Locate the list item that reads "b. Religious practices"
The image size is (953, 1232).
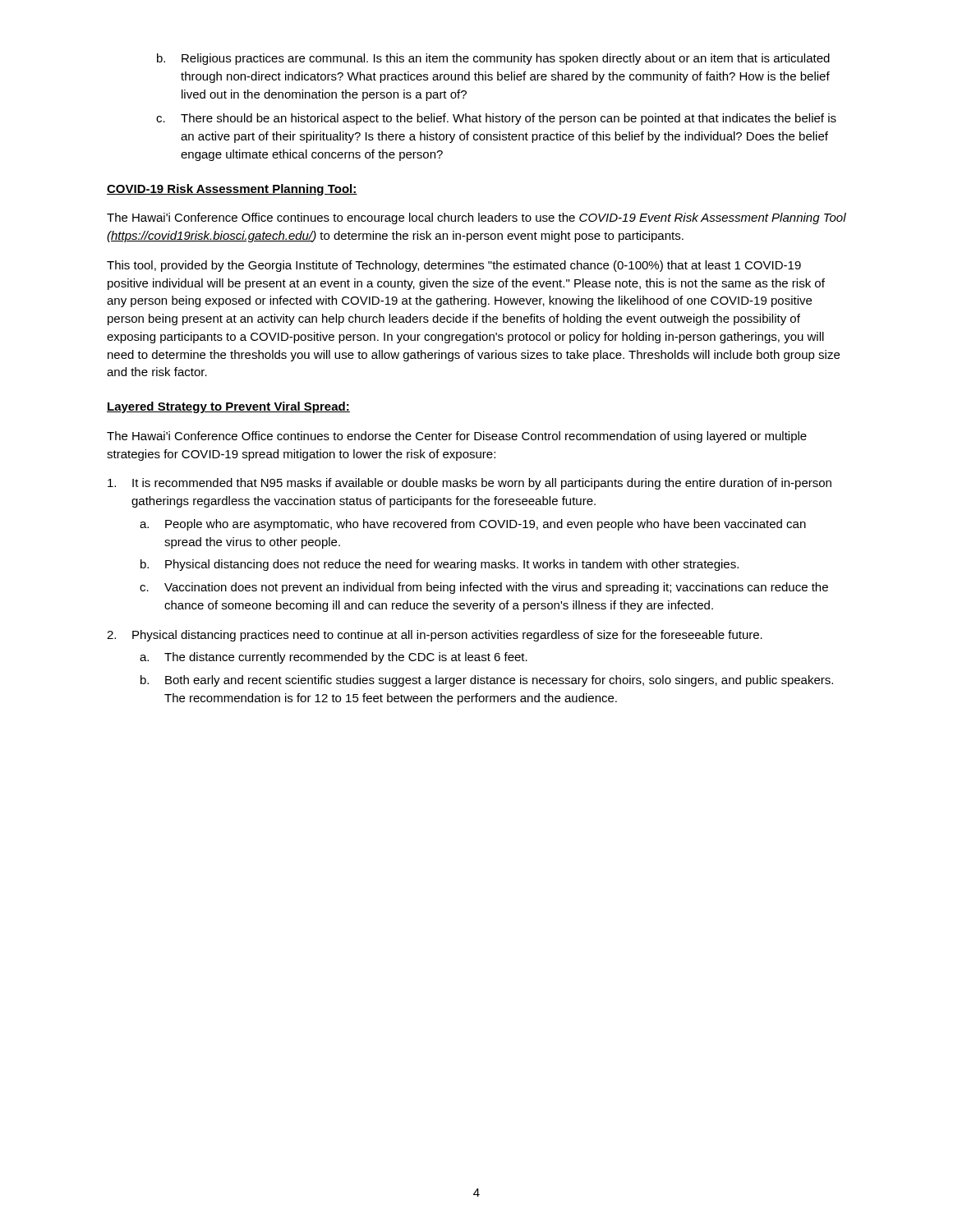tap(501, 76)
